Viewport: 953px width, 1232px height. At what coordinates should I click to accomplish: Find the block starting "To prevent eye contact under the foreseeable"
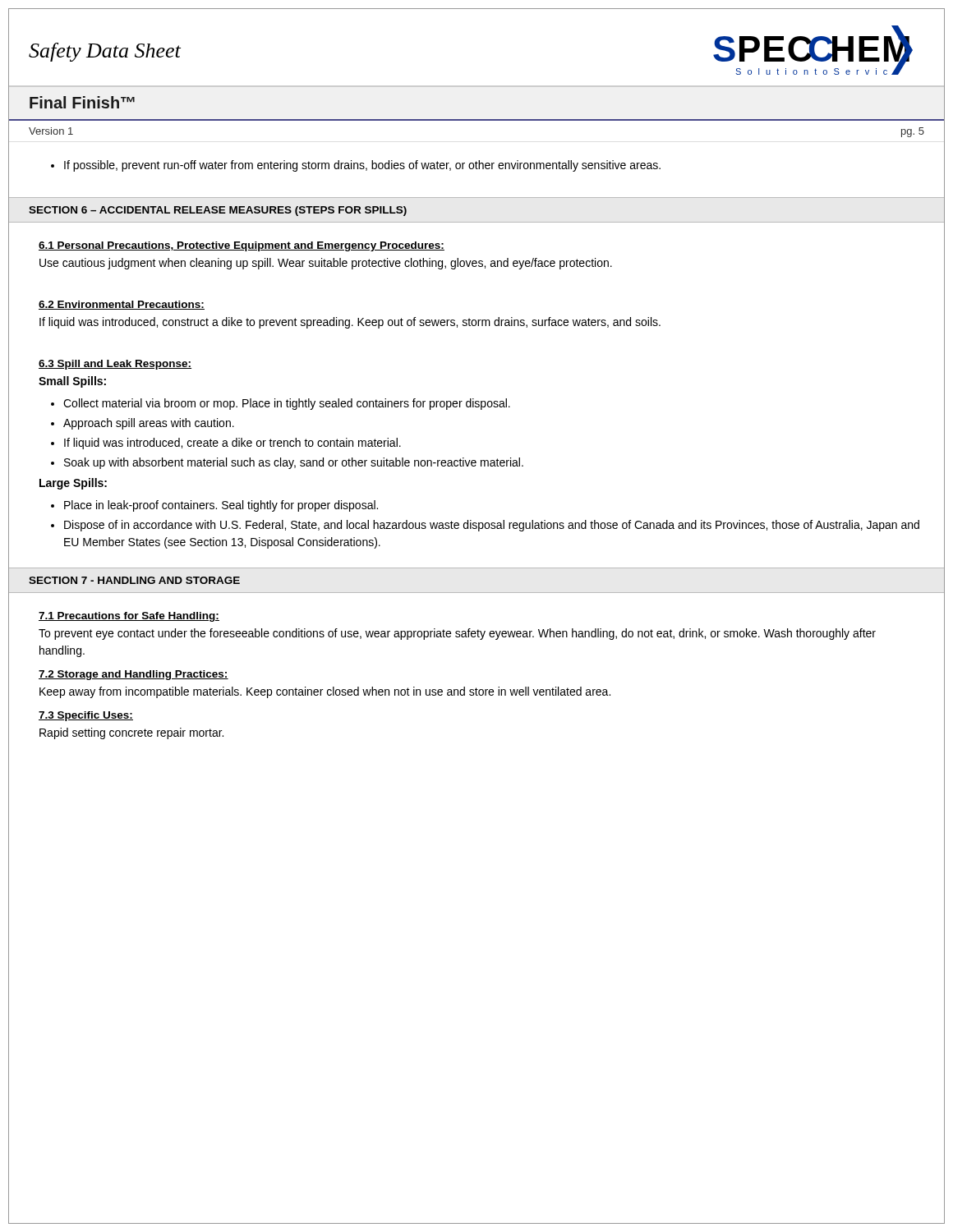coord(457,642)
